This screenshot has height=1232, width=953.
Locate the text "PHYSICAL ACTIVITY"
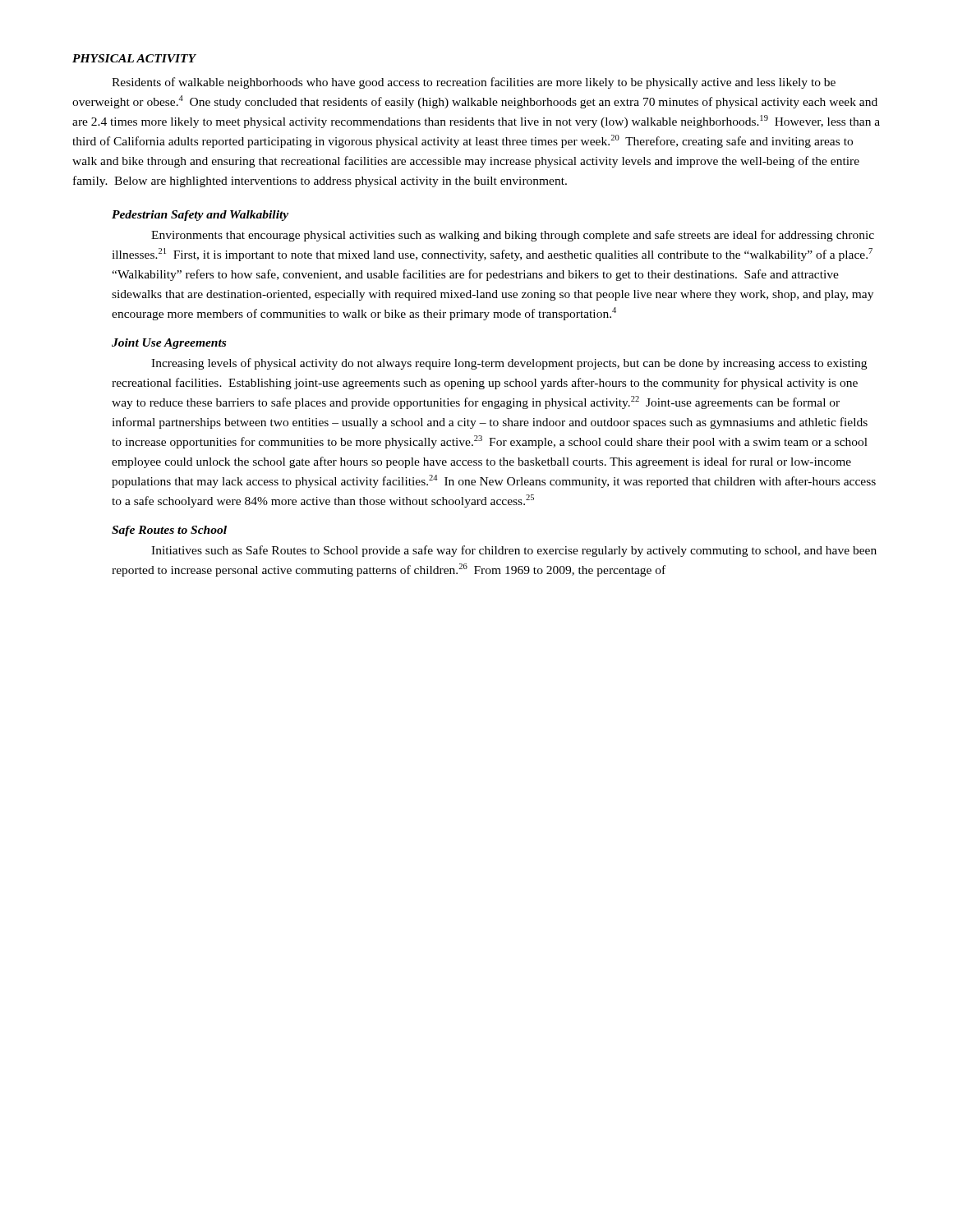pos(134,58)
